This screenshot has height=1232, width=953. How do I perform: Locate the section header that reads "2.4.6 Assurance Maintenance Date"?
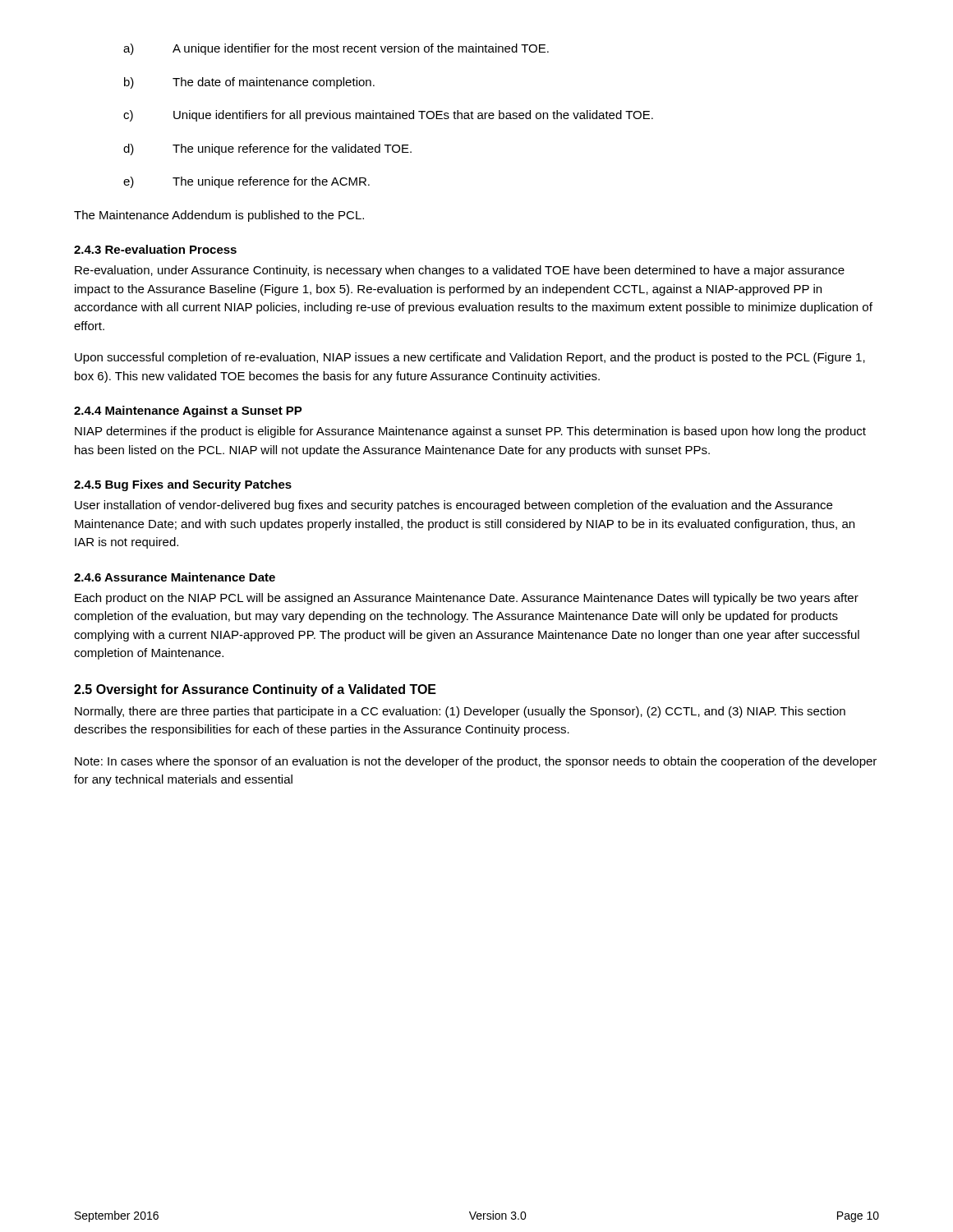coord(175,577)
